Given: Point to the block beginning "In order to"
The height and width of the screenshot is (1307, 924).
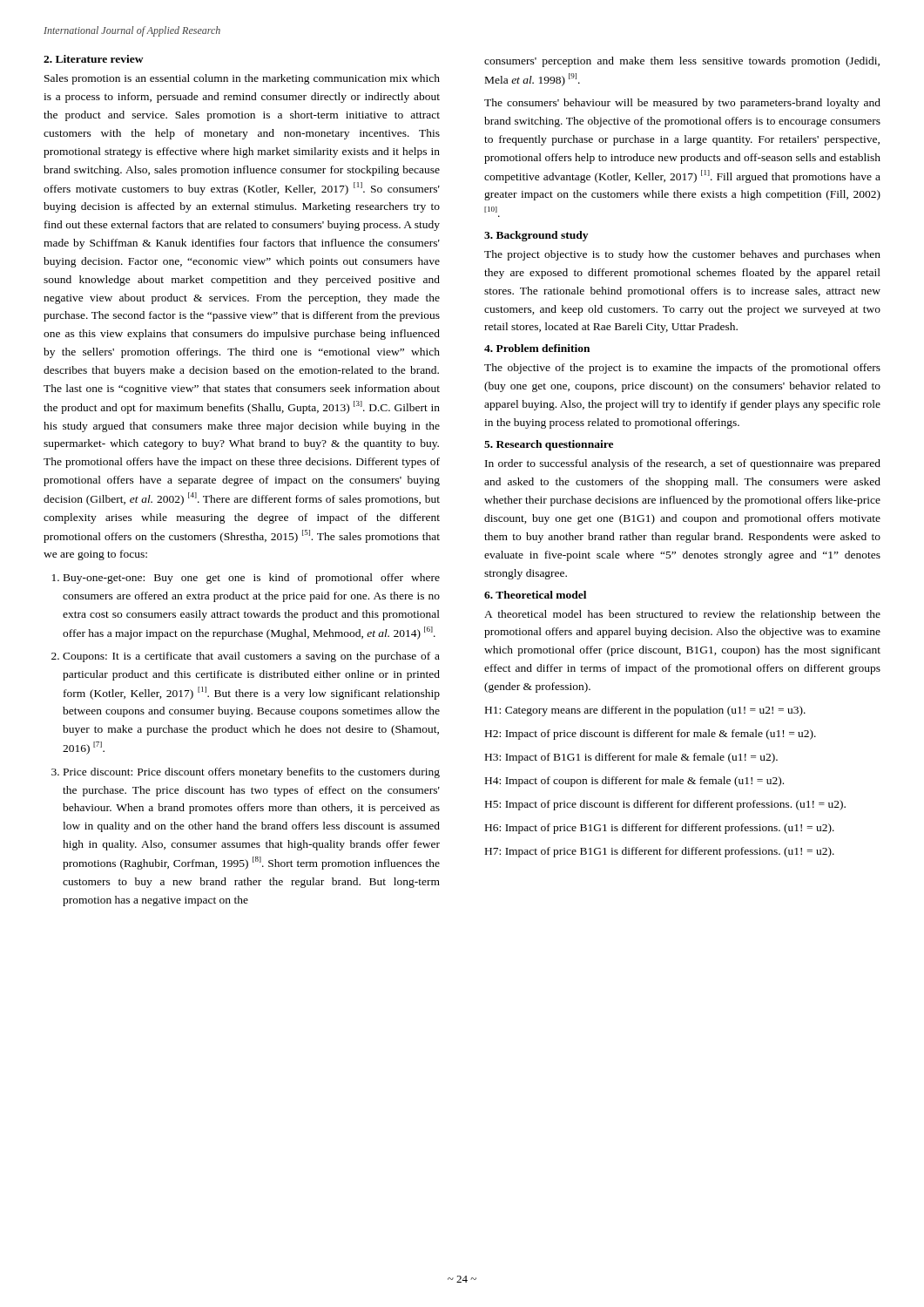Looking at the screenshot, I should tap(682, 519).
